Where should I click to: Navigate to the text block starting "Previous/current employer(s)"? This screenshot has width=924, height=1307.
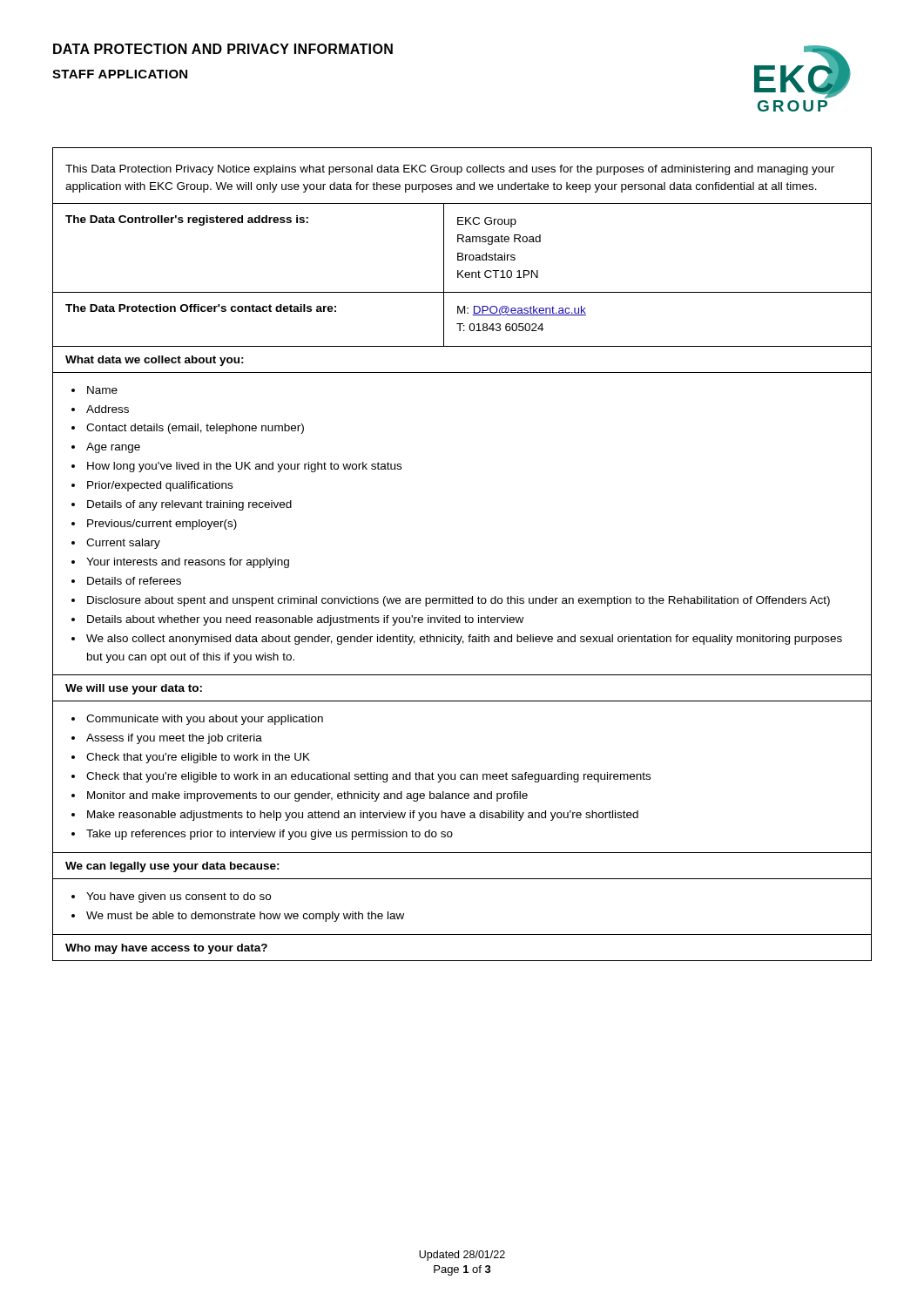(x=162, y=523)
